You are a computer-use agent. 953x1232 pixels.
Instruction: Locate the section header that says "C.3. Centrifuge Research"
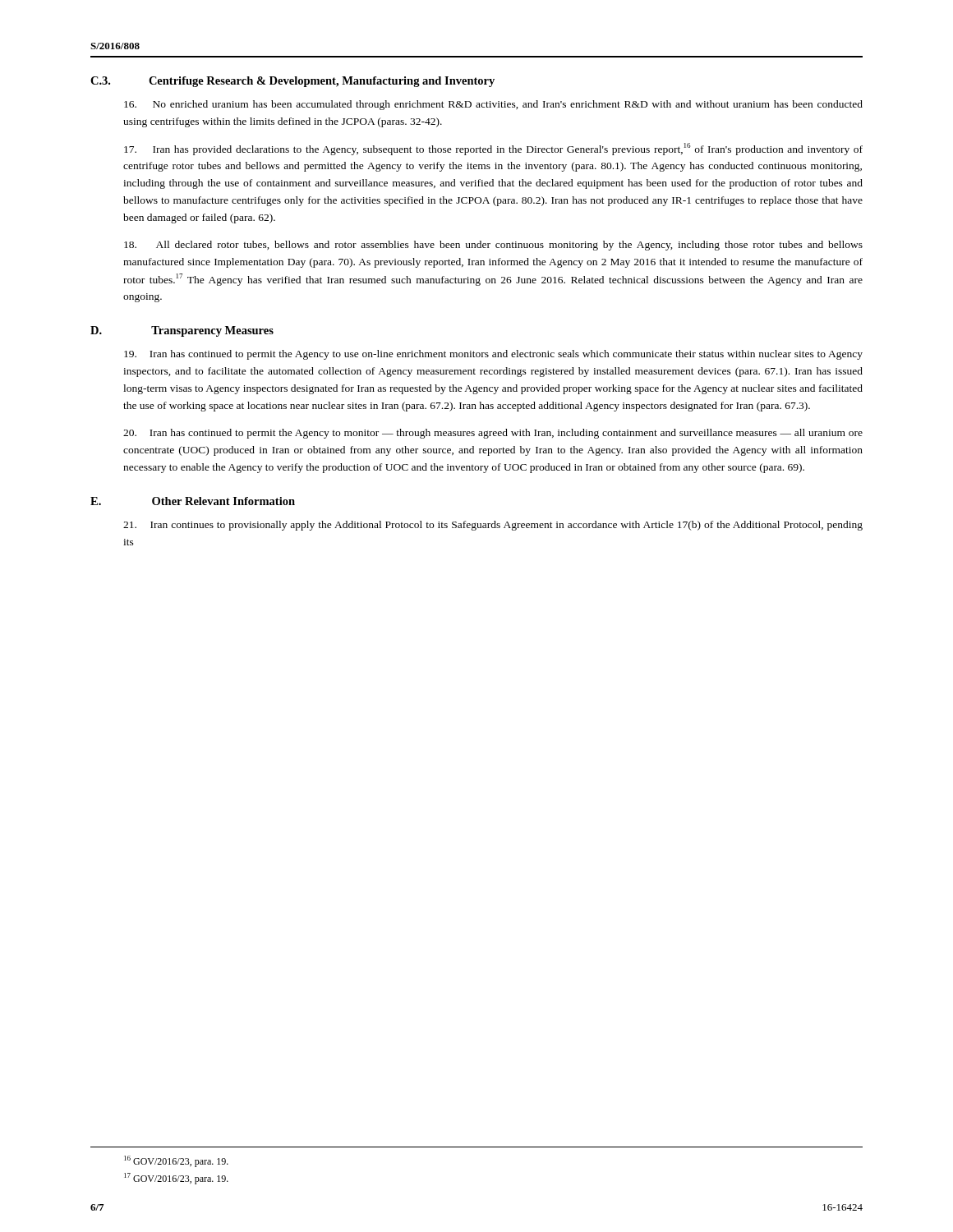click(293, 81)
